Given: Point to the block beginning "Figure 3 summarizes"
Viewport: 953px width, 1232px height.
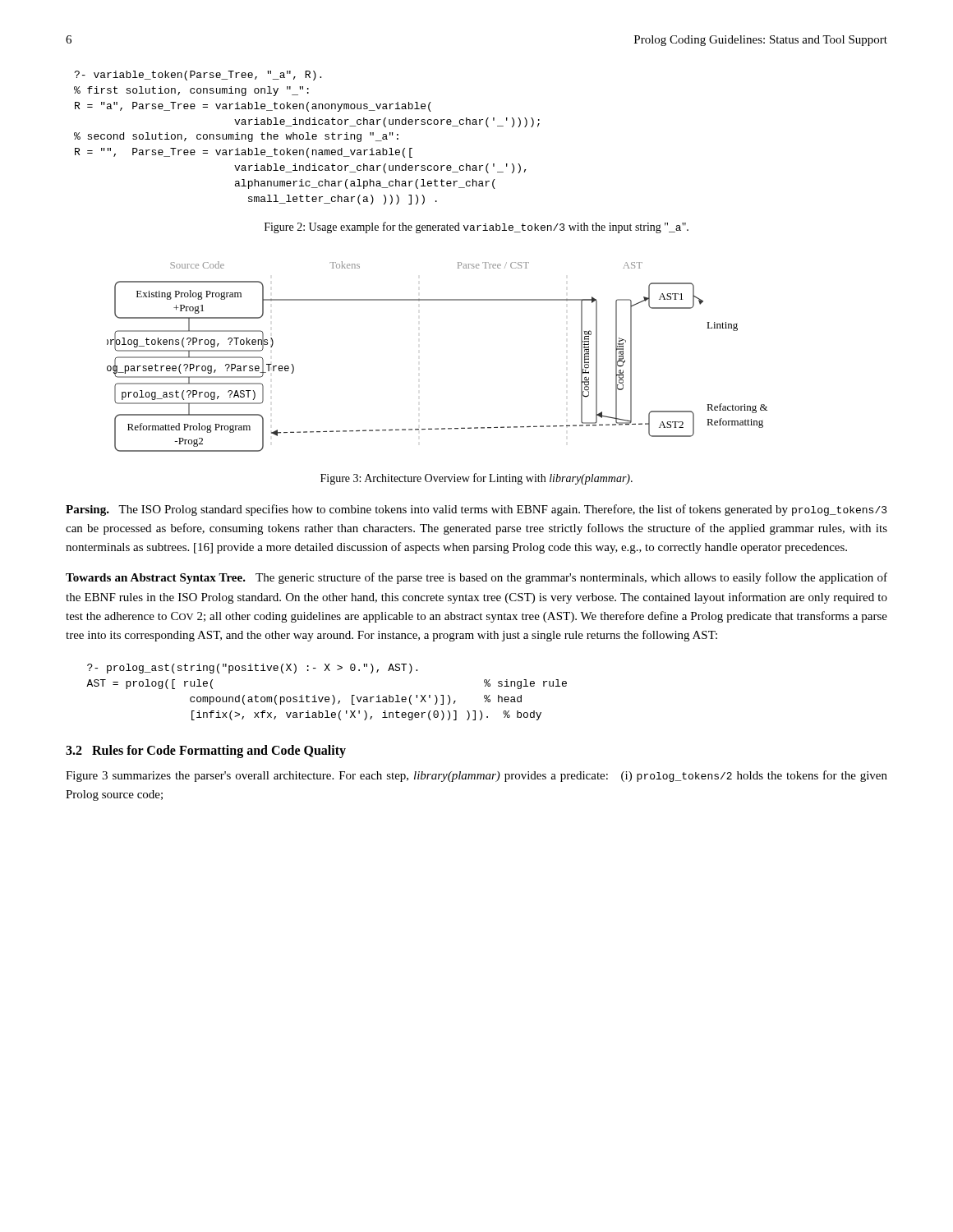Looking at the screenshot, I should point(476,785).
